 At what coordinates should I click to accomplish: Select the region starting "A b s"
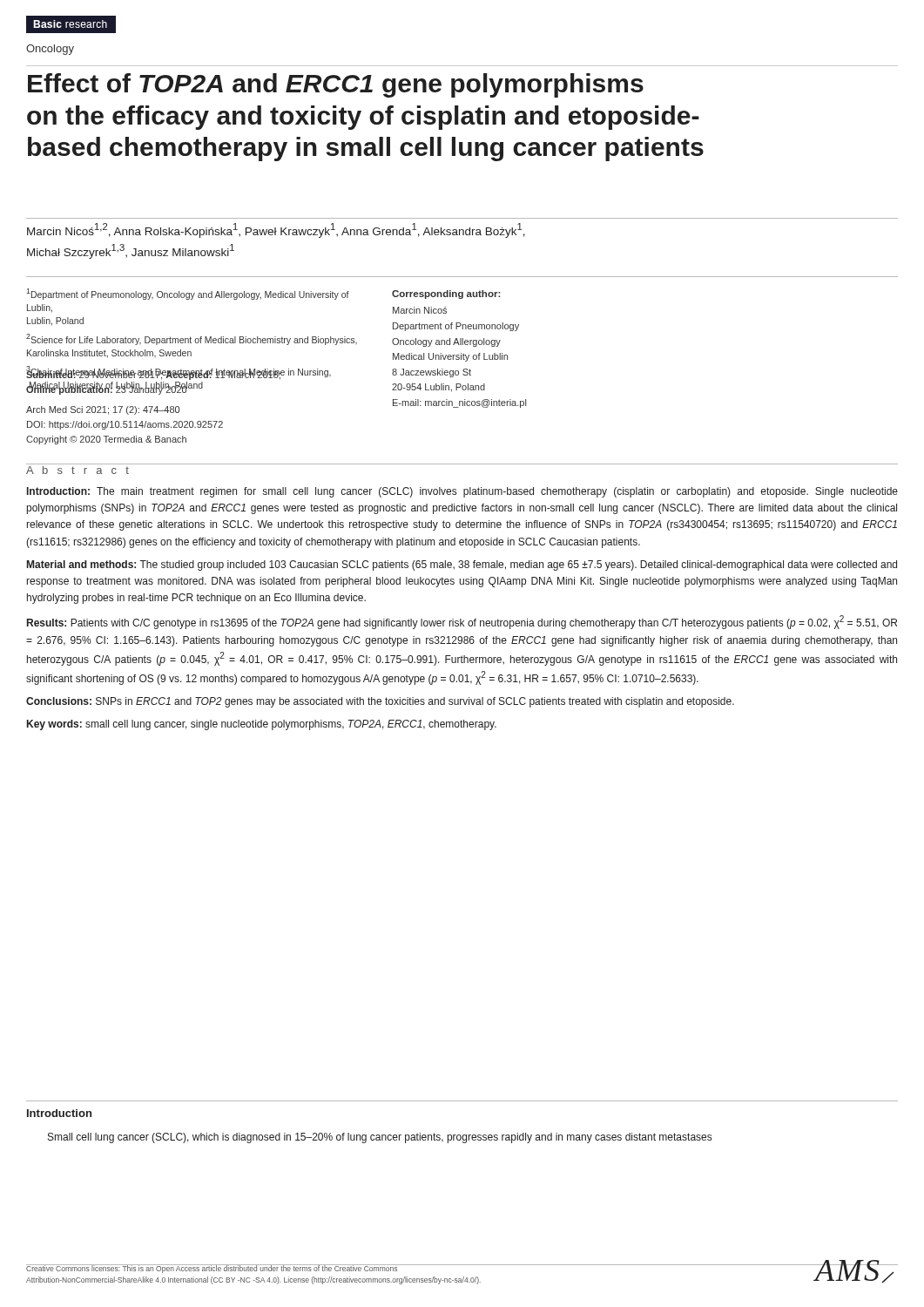click(x=79, y=470)
